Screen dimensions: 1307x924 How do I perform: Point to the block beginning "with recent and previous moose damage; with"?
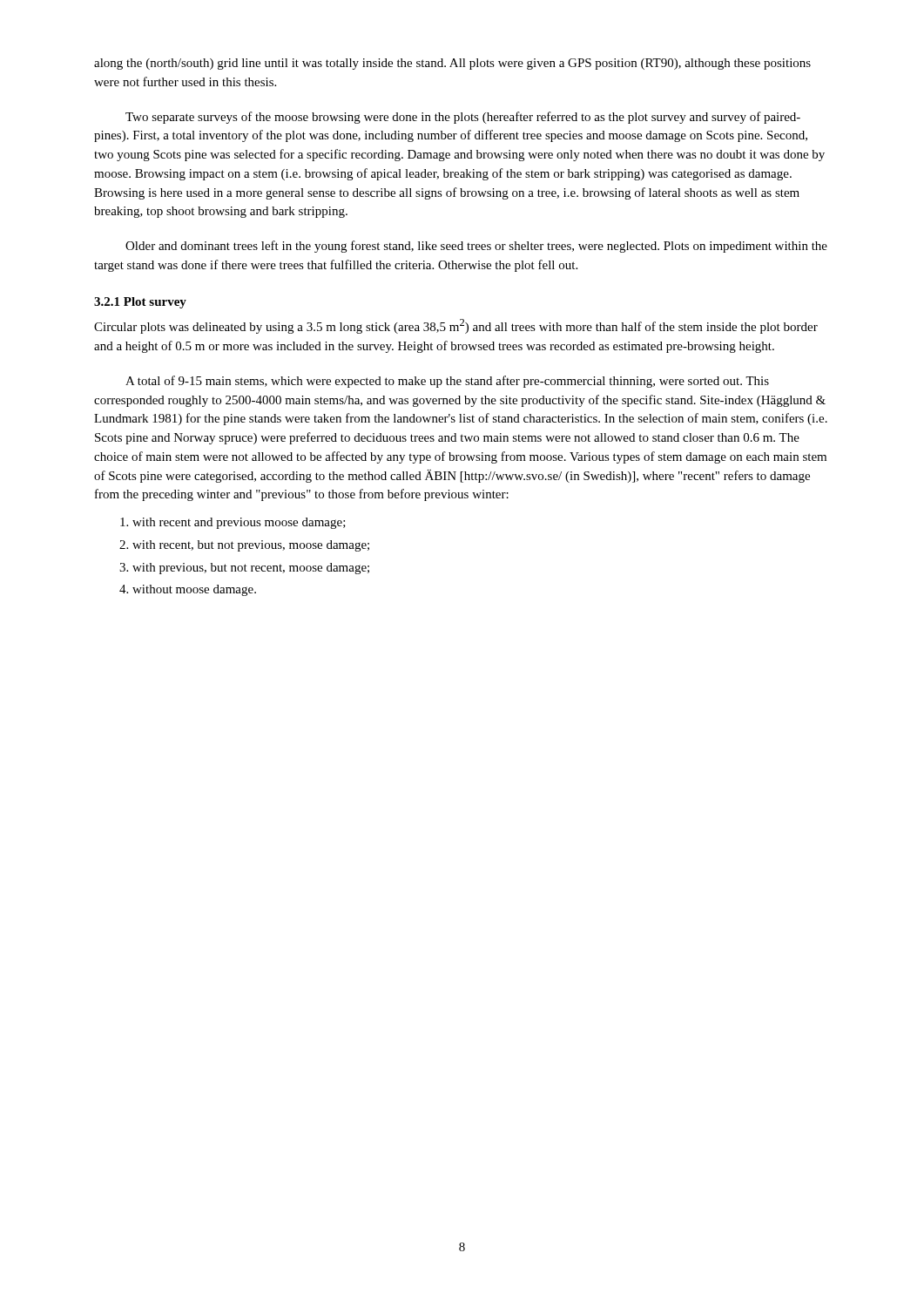pos(233,523)
